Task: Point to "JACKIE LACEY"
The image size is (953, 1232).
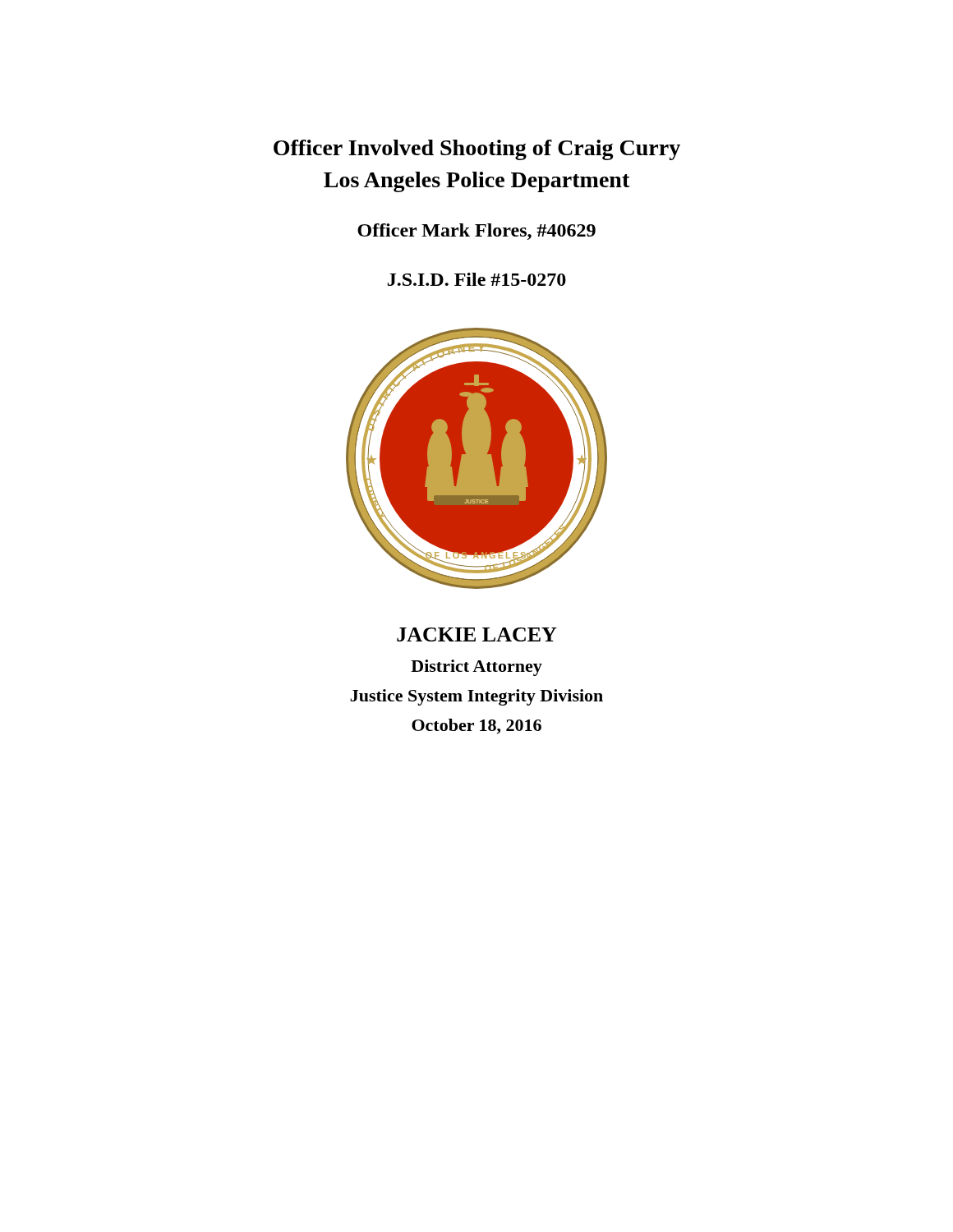Action: 476,635
